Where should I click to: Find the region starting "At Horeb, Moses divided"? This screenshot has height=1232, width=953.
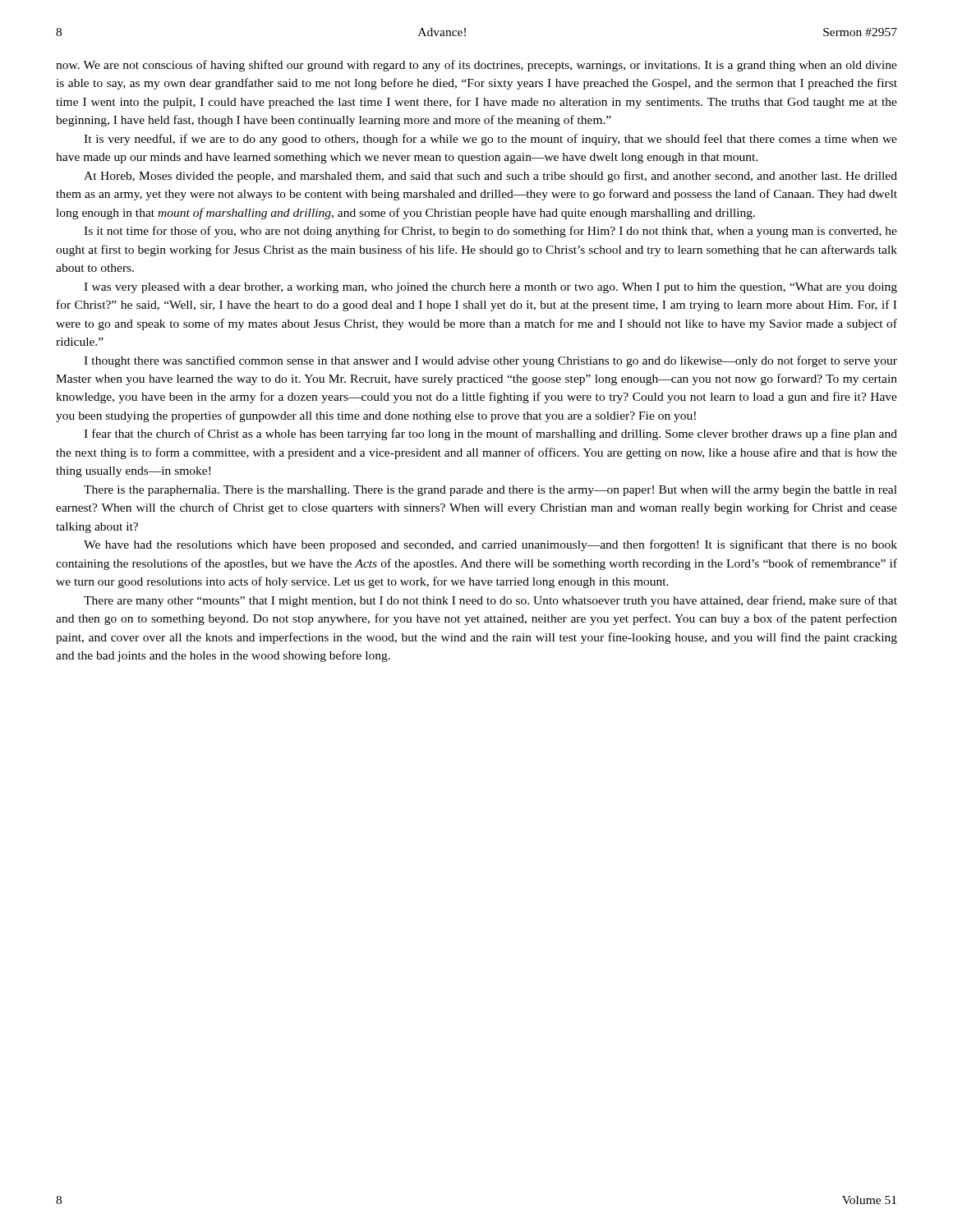click(476, 194)
